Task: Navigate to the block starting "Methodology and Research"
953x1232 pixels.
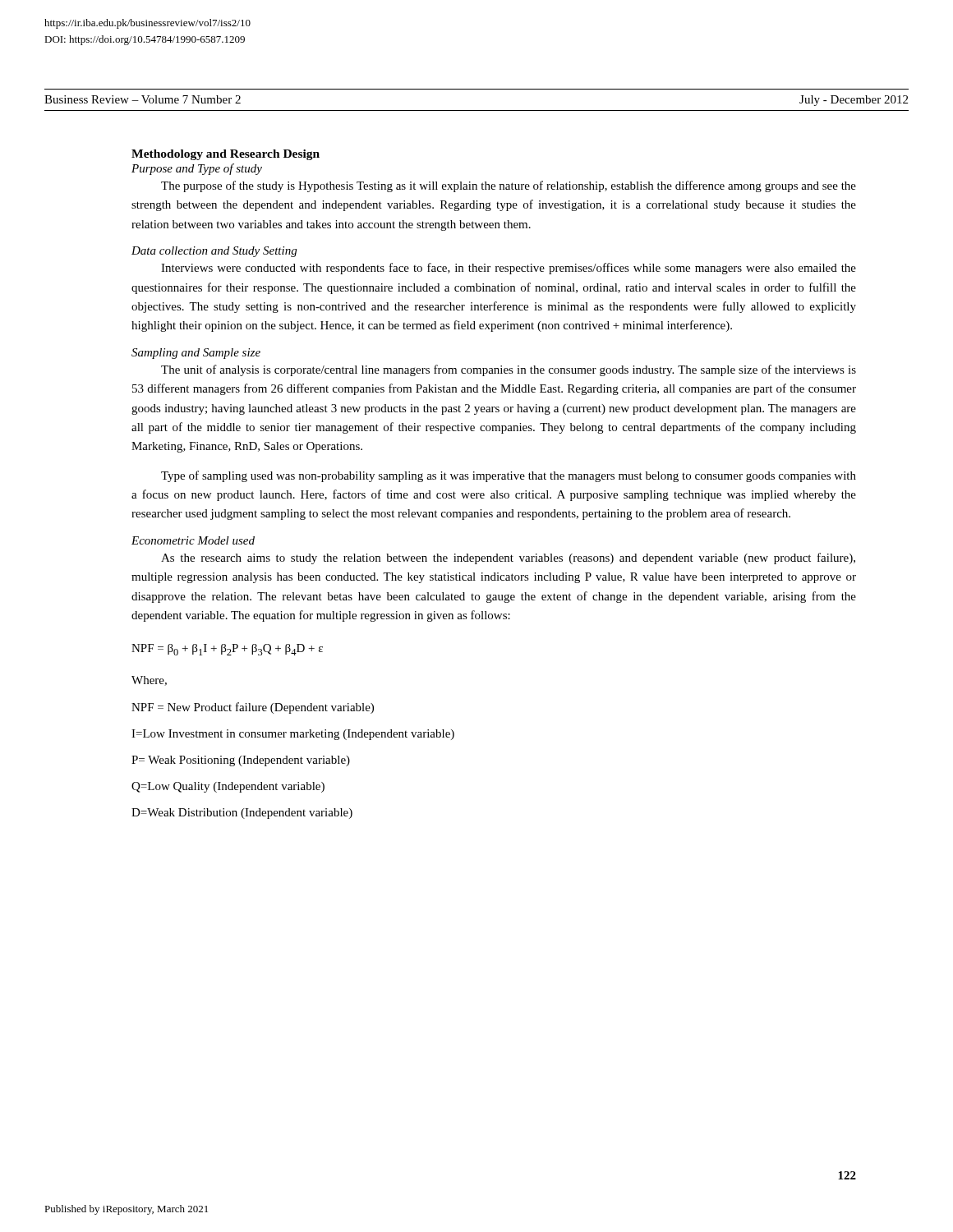Action: [x=226, y=153]
